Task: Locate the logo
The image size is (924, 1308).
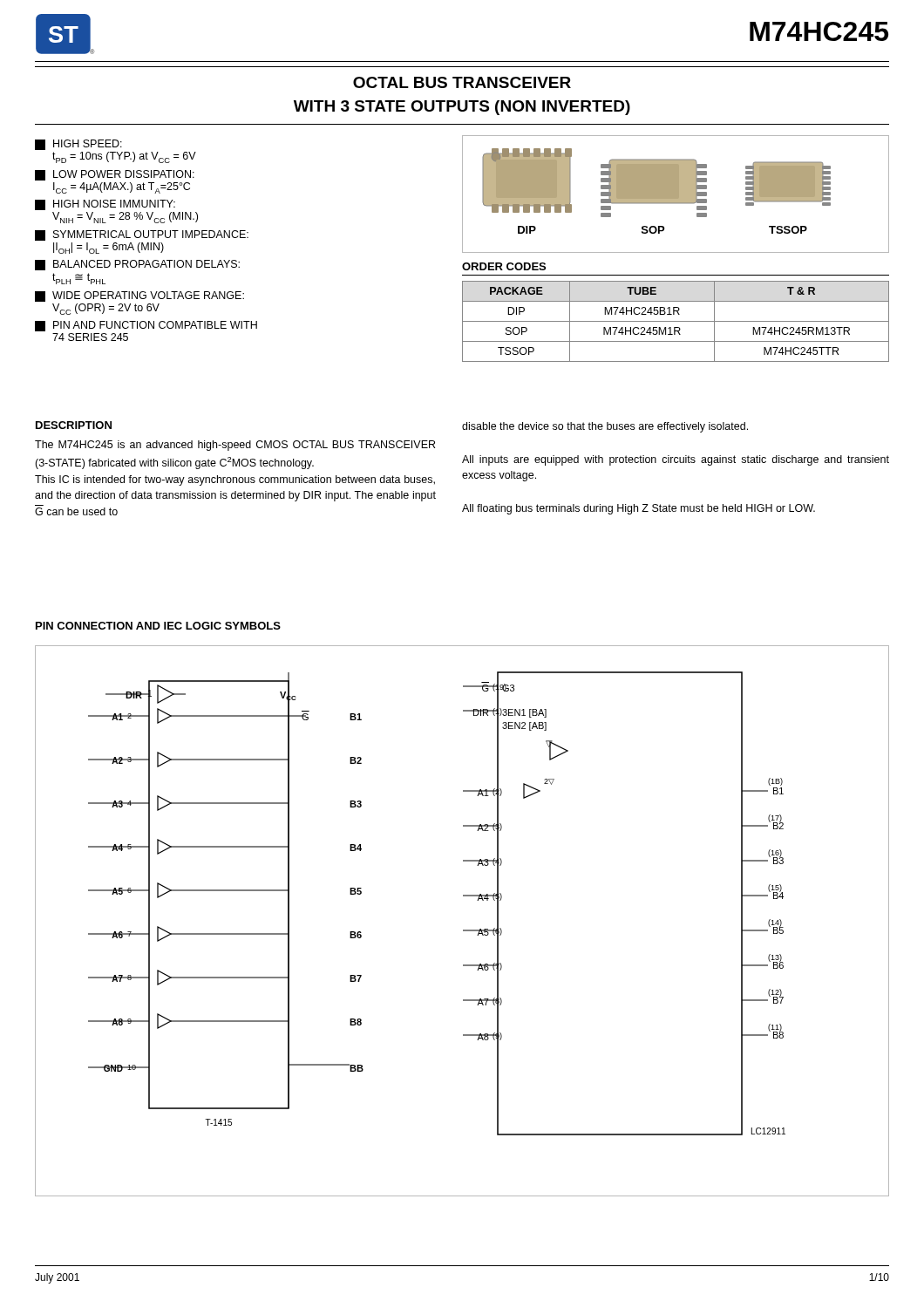Action: point(65,36)
